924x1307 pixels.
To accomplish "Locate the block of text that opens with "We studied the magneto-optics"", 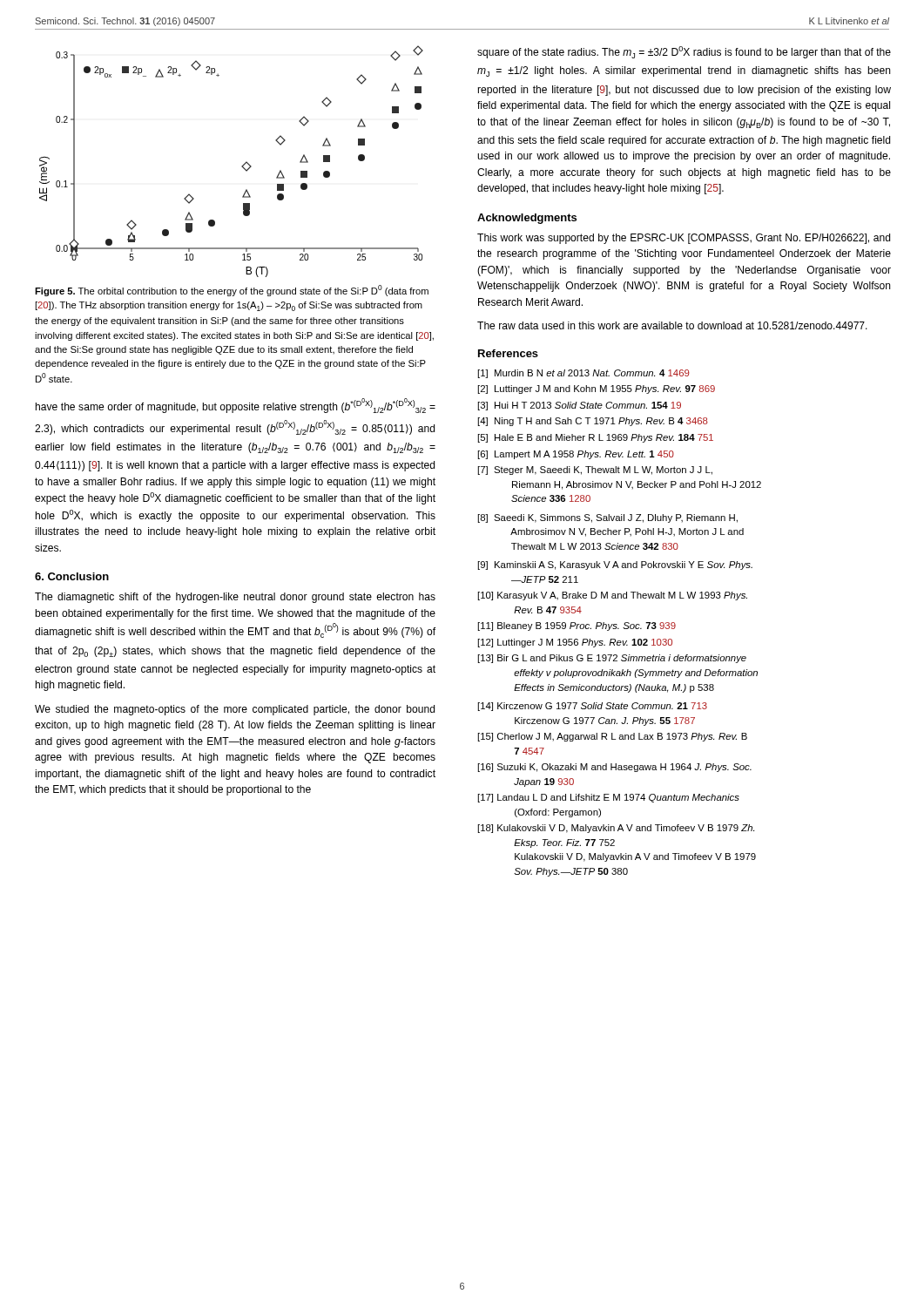I will 235,749.
